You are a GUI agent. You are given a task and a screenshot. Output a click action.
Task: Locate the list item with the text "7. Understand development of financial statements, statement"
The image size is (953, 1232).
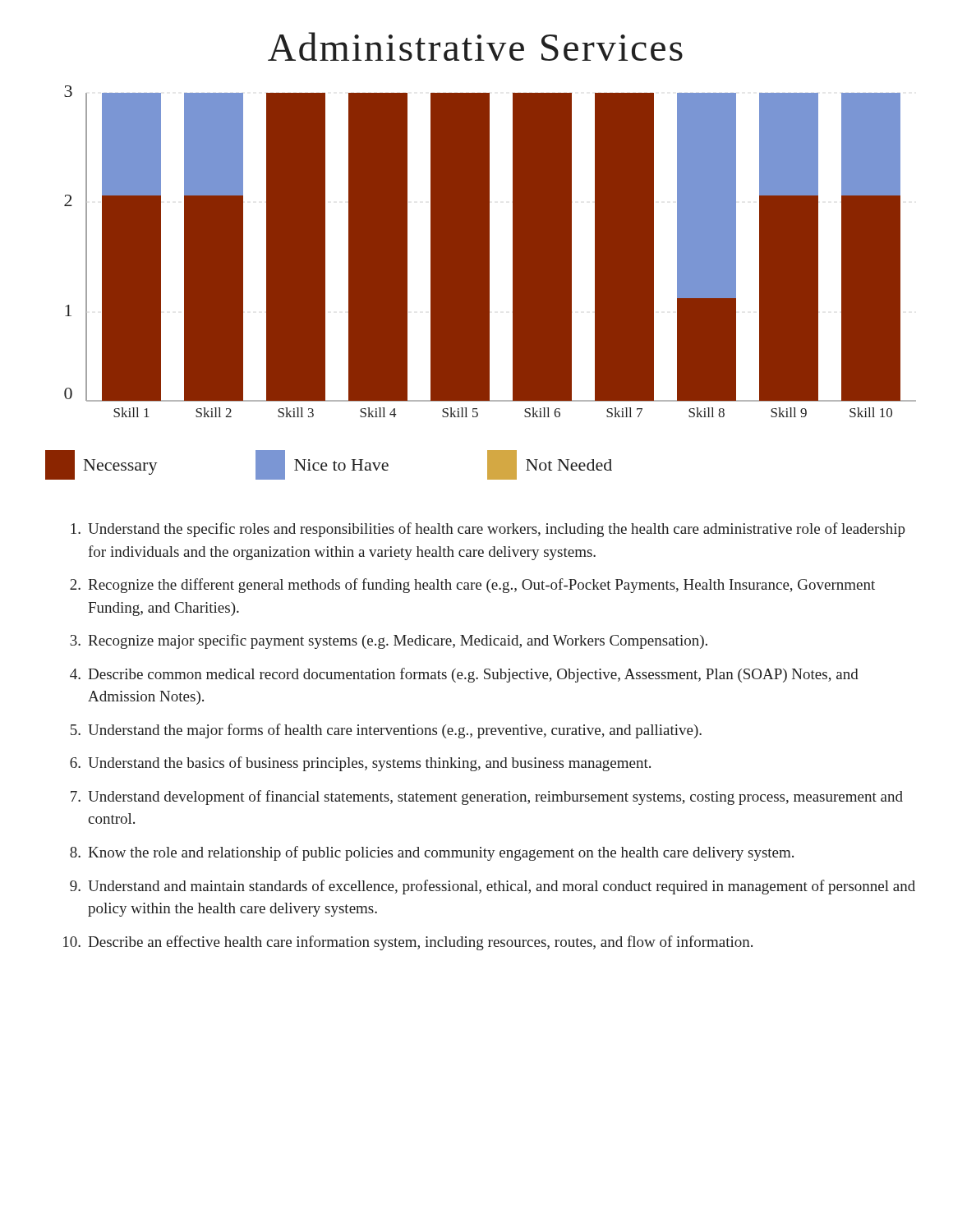tap(481, 808)
